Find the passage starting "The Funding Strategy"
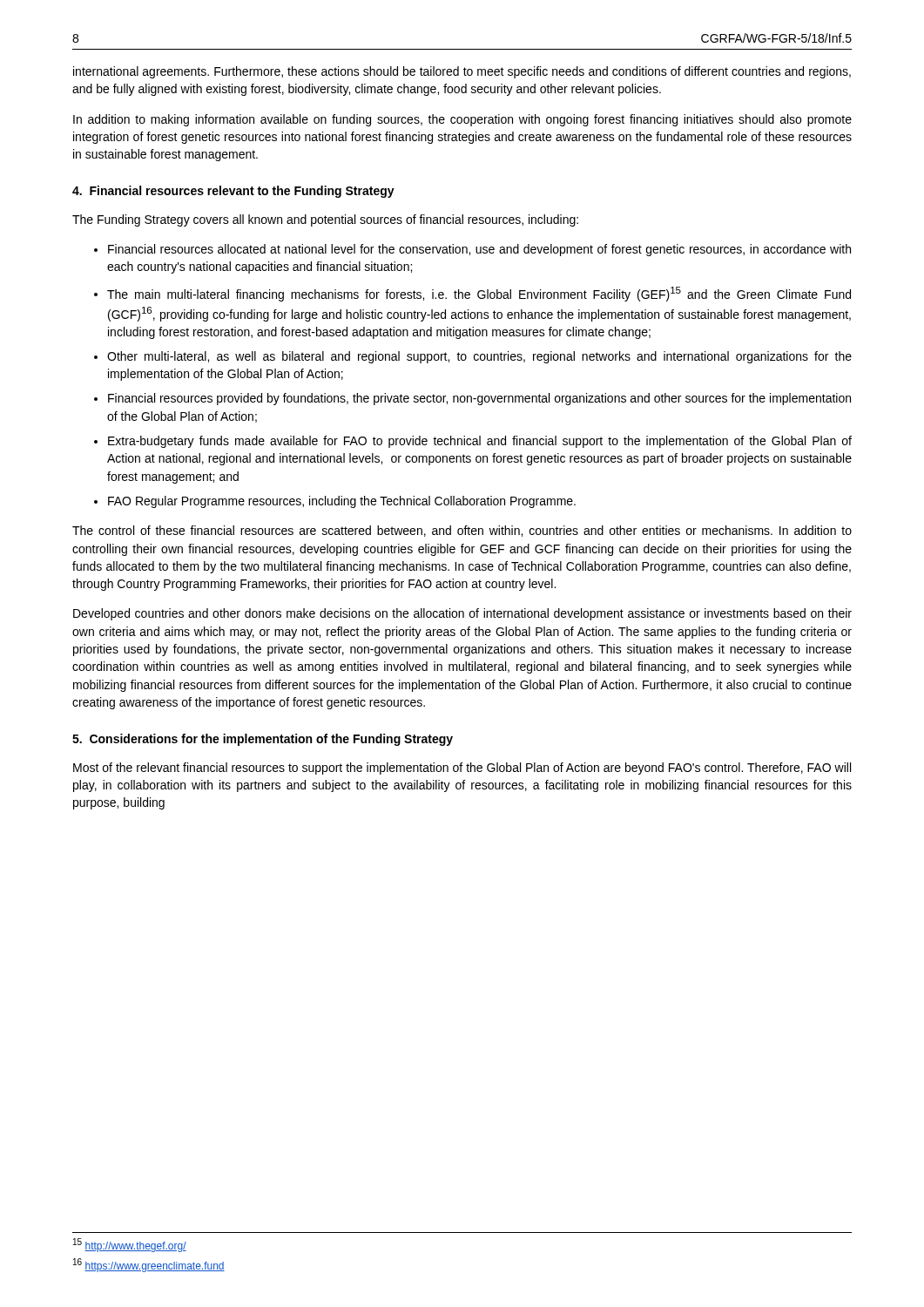The height and width of the screenshot is (1307, 924). 462,220
